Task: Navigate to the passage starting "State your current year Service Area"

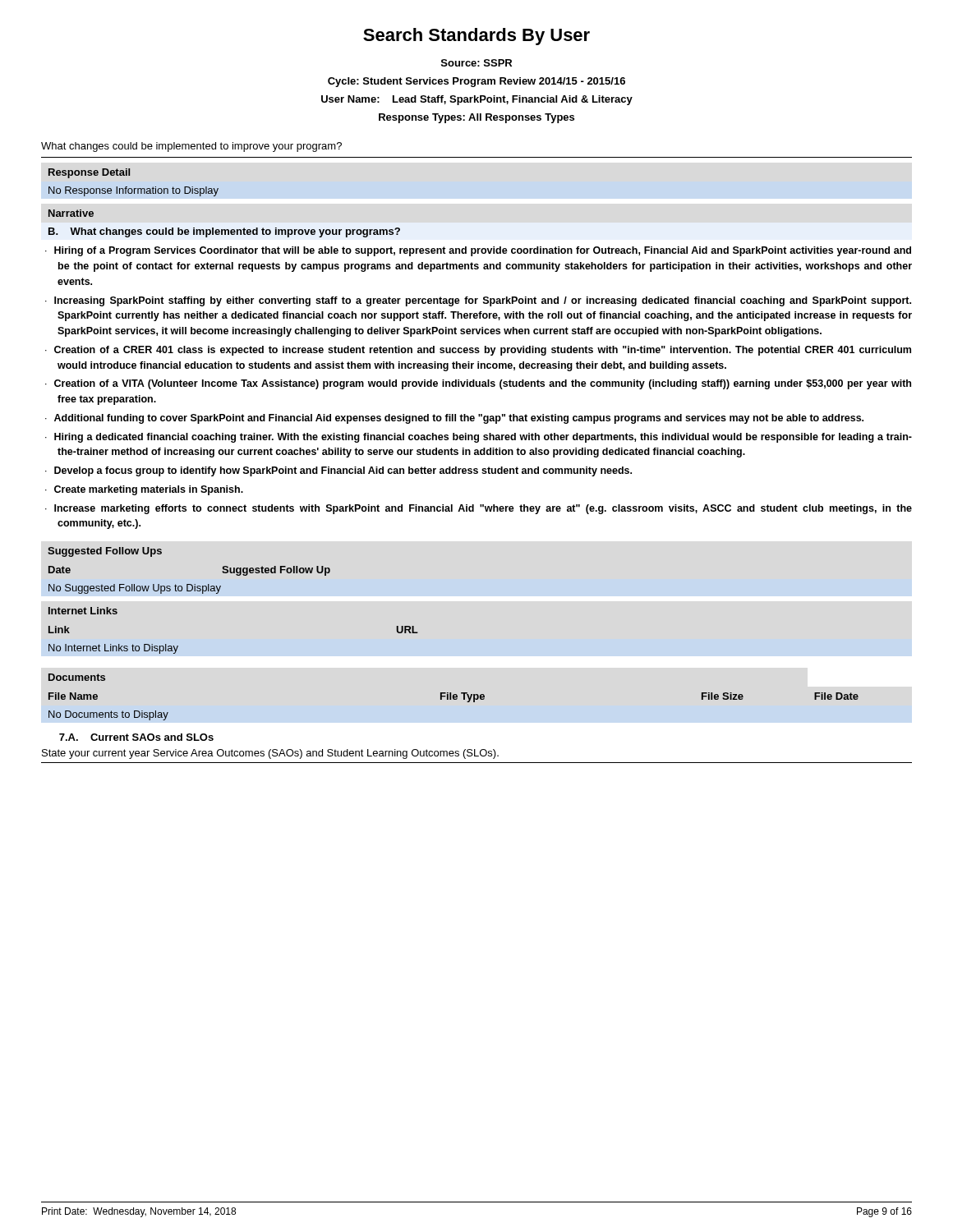Action: [270, 753]
